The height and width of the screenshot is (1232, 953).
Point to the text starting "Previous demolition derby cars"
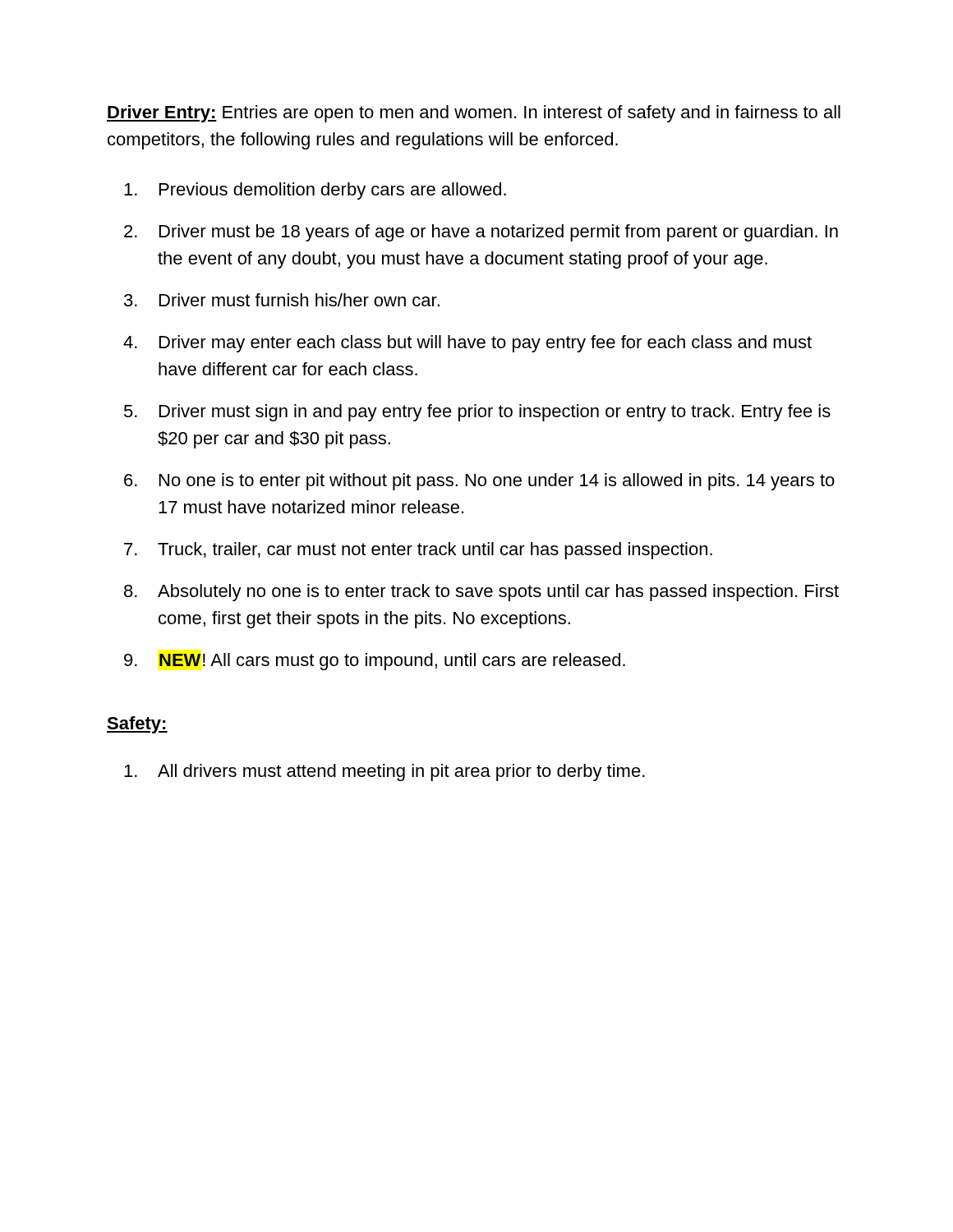point(485,189)
